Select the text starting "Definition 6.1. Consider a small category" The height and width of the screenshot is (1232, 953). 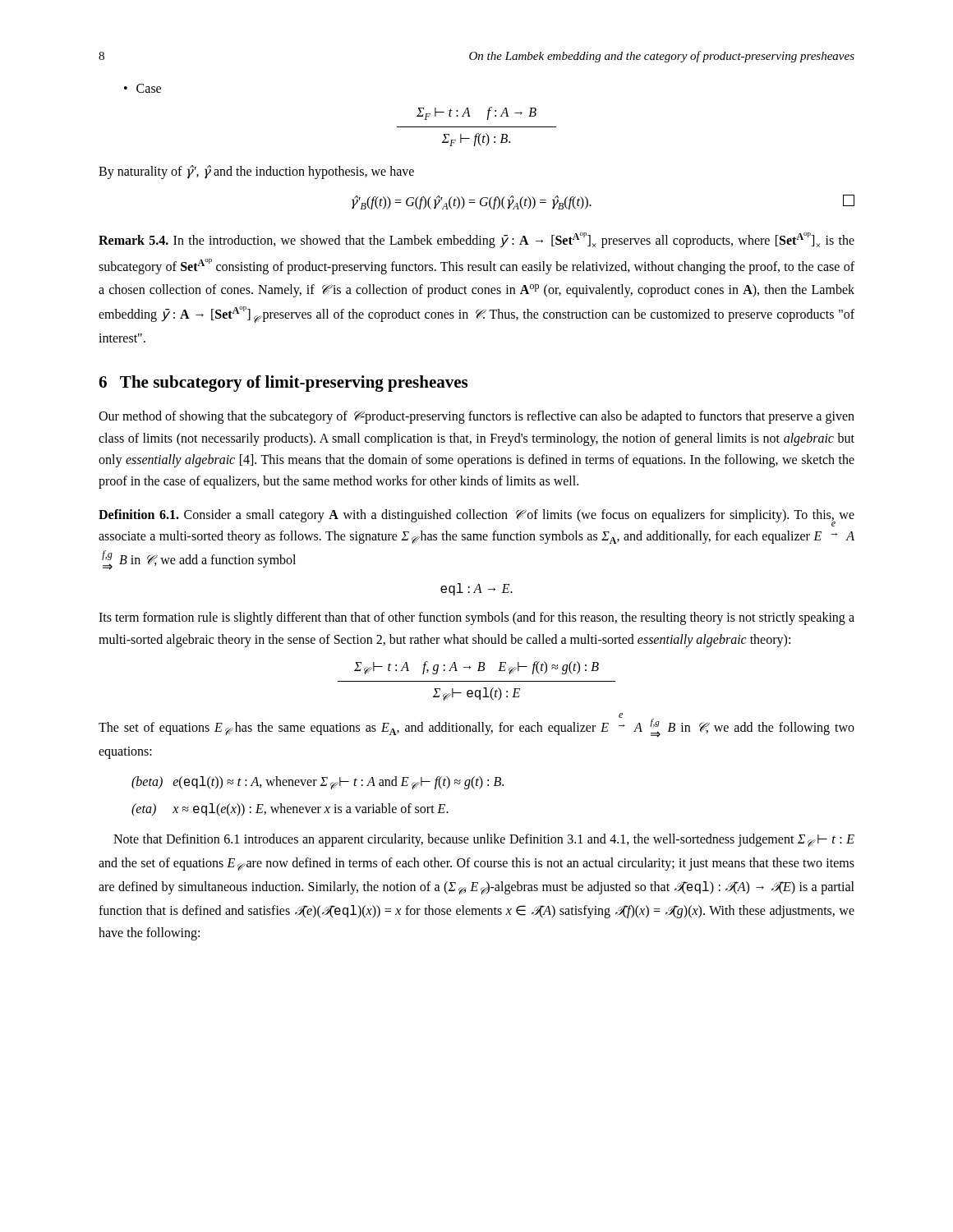[x=476, y=540]
